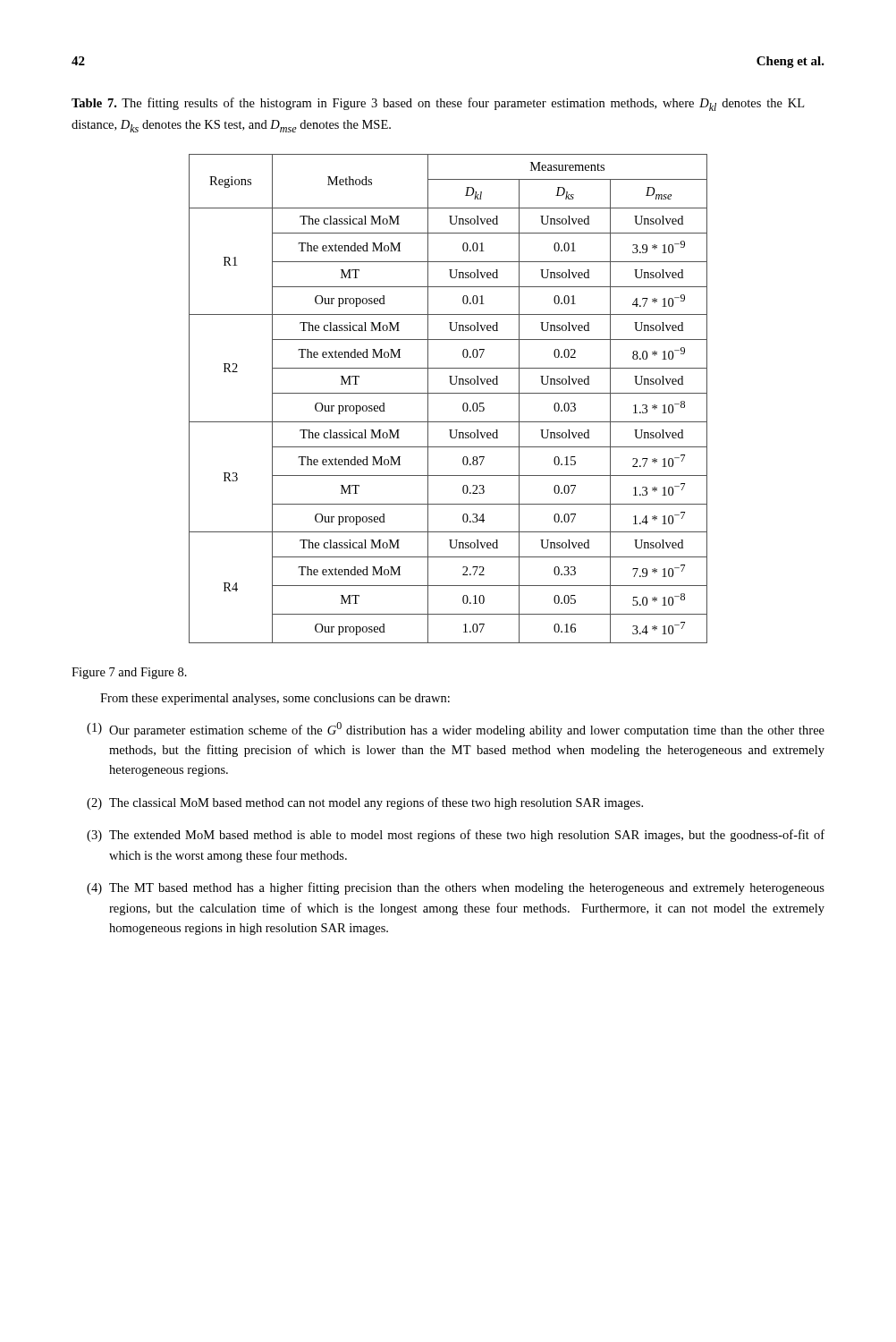Image resolution: width=896 pixels, height=1342 pixels.
Task: Find the table that mentions "Our proposed"
Action: click(x=448, y=398)
